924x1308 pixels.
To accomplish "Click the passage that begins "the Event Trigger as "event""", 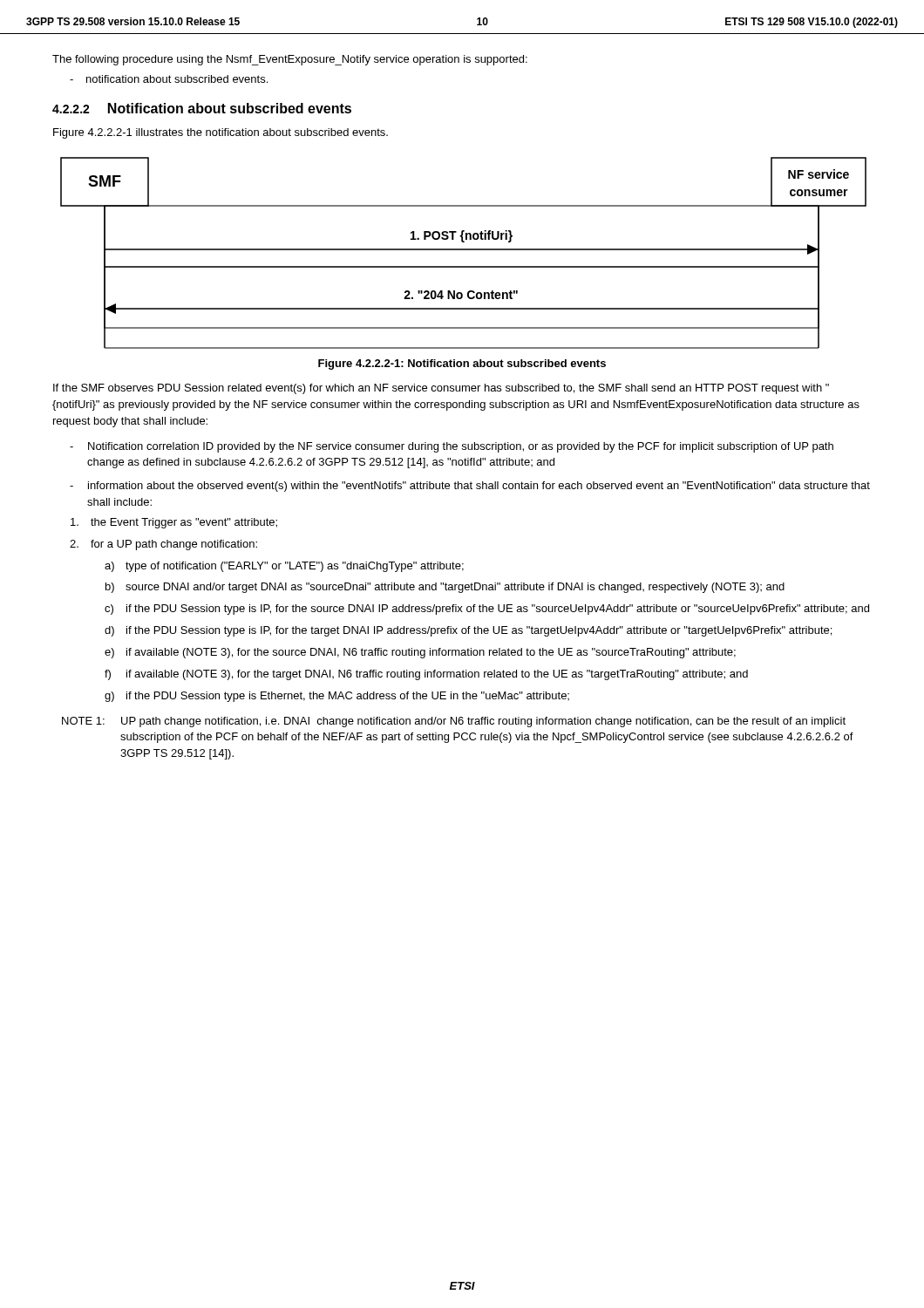I will pyautogui.click(x=174, y=523).
